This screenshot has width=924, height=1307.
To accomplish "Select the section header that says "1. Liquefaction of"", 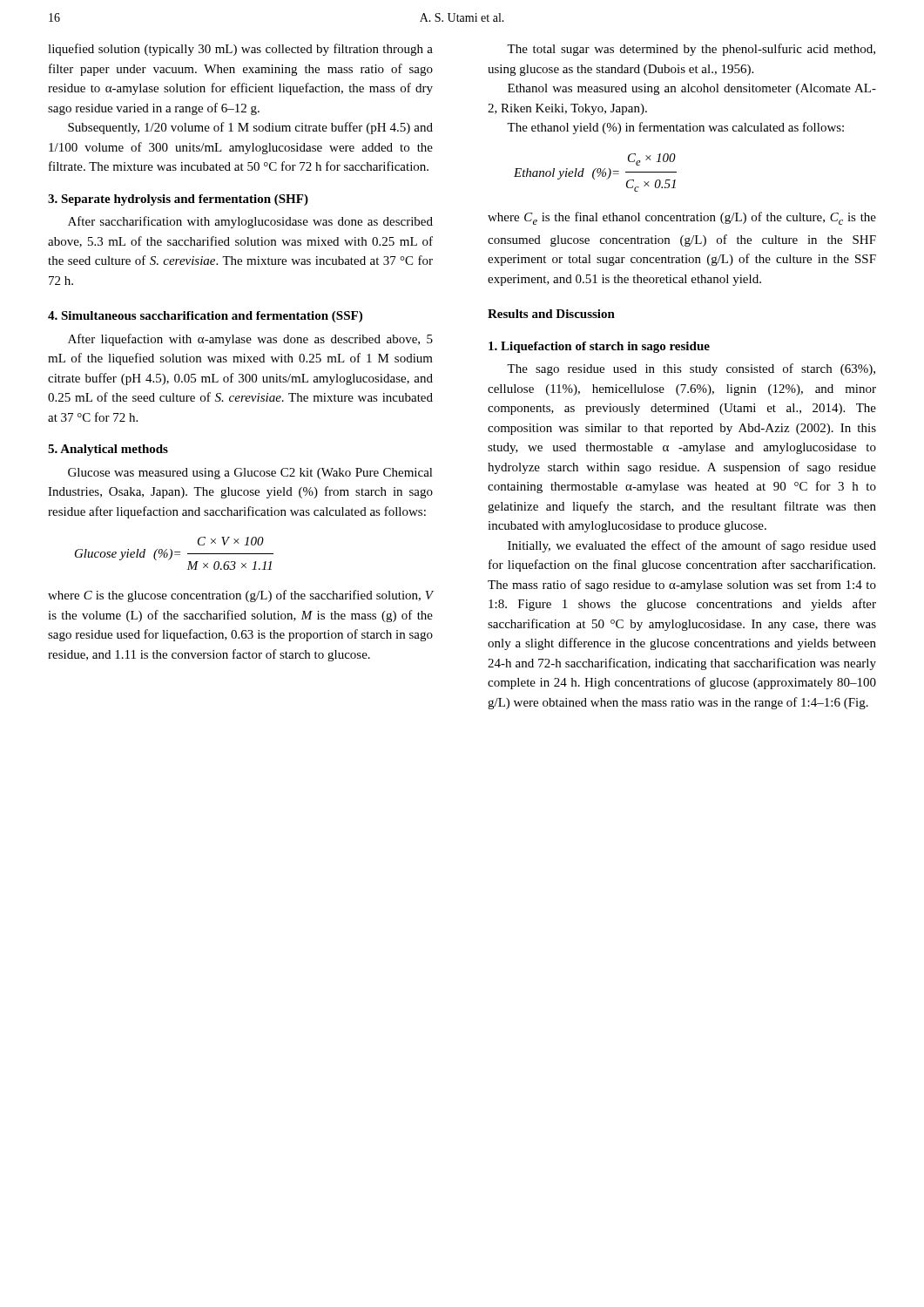I will [x=682, y=346].
